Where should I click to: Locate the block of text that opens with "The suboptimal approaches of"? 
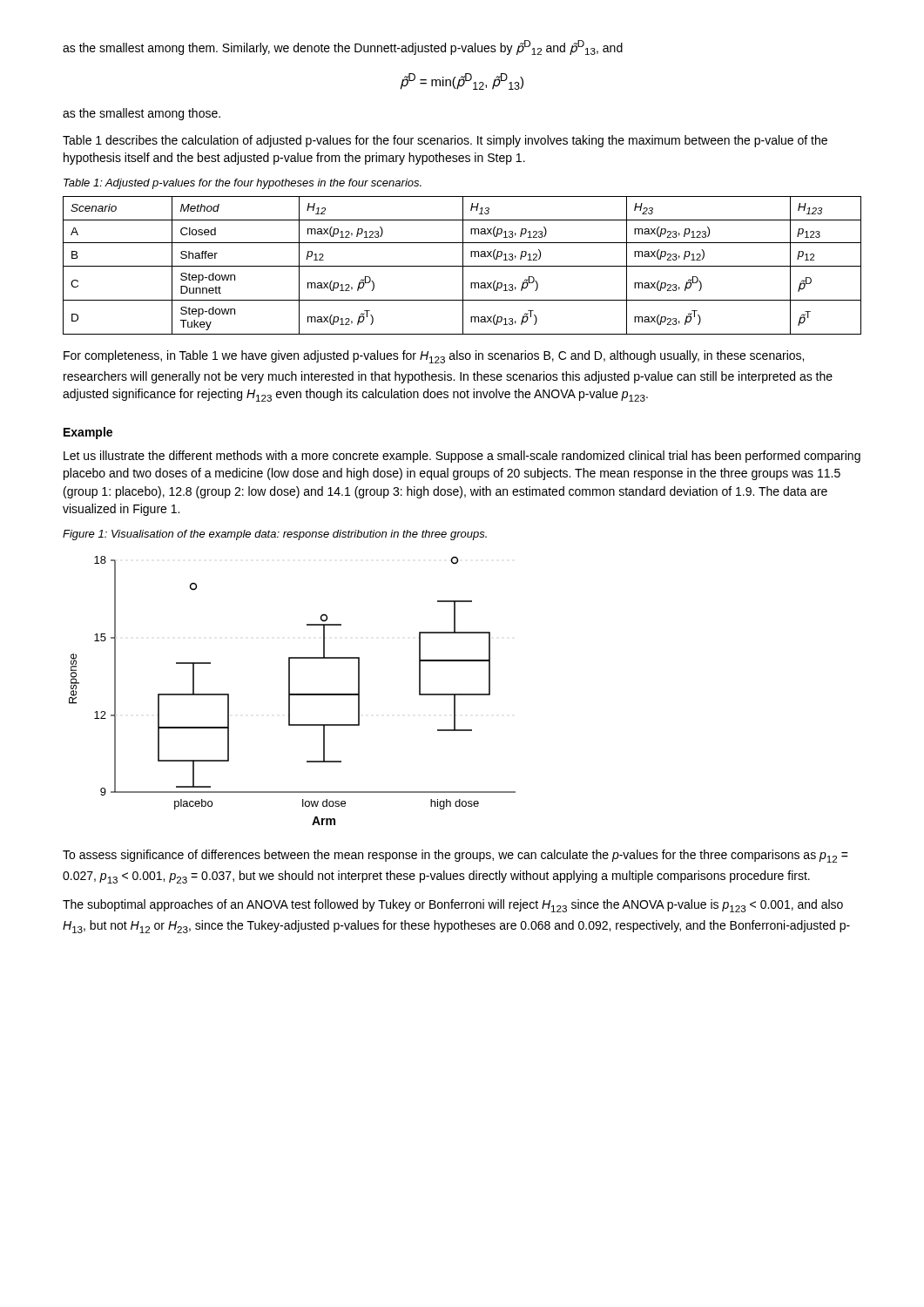pos(462,917)
